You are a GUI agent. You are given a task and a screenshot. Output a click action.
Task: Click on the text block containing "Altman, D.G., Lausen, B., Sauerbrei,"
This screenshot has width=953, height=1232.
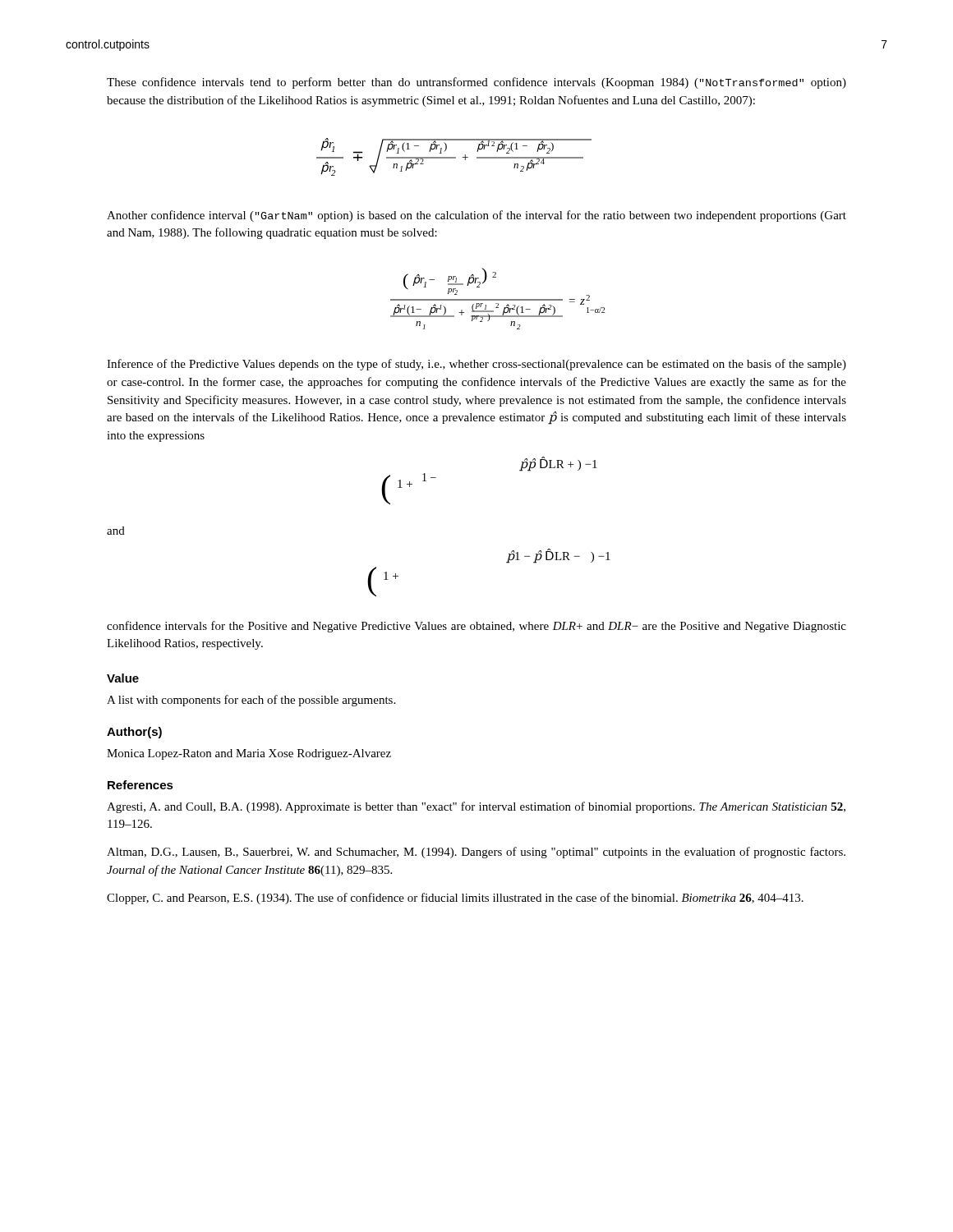476,861
